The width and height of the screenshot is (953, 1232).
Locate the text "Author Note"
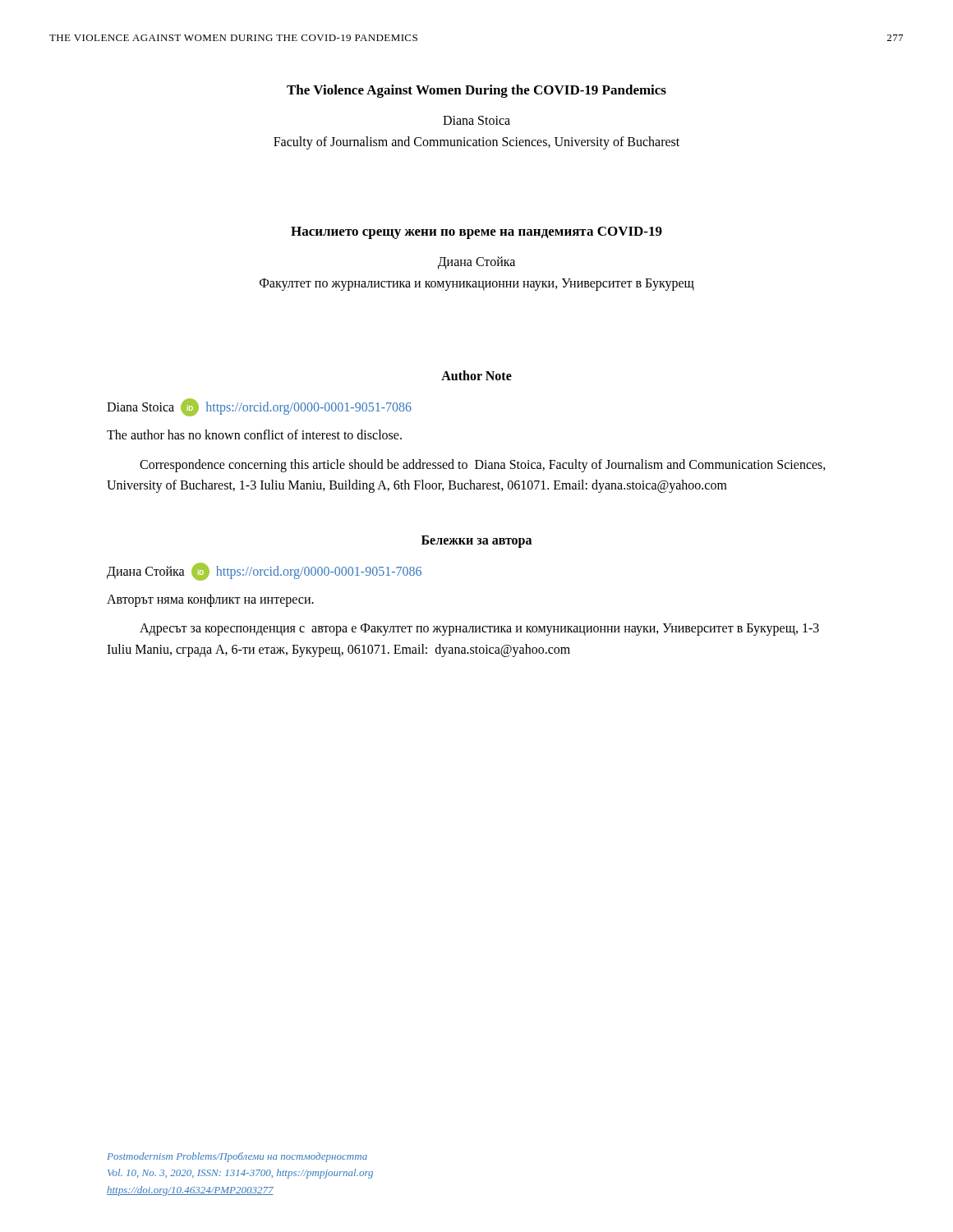click(x=476, y=376)
